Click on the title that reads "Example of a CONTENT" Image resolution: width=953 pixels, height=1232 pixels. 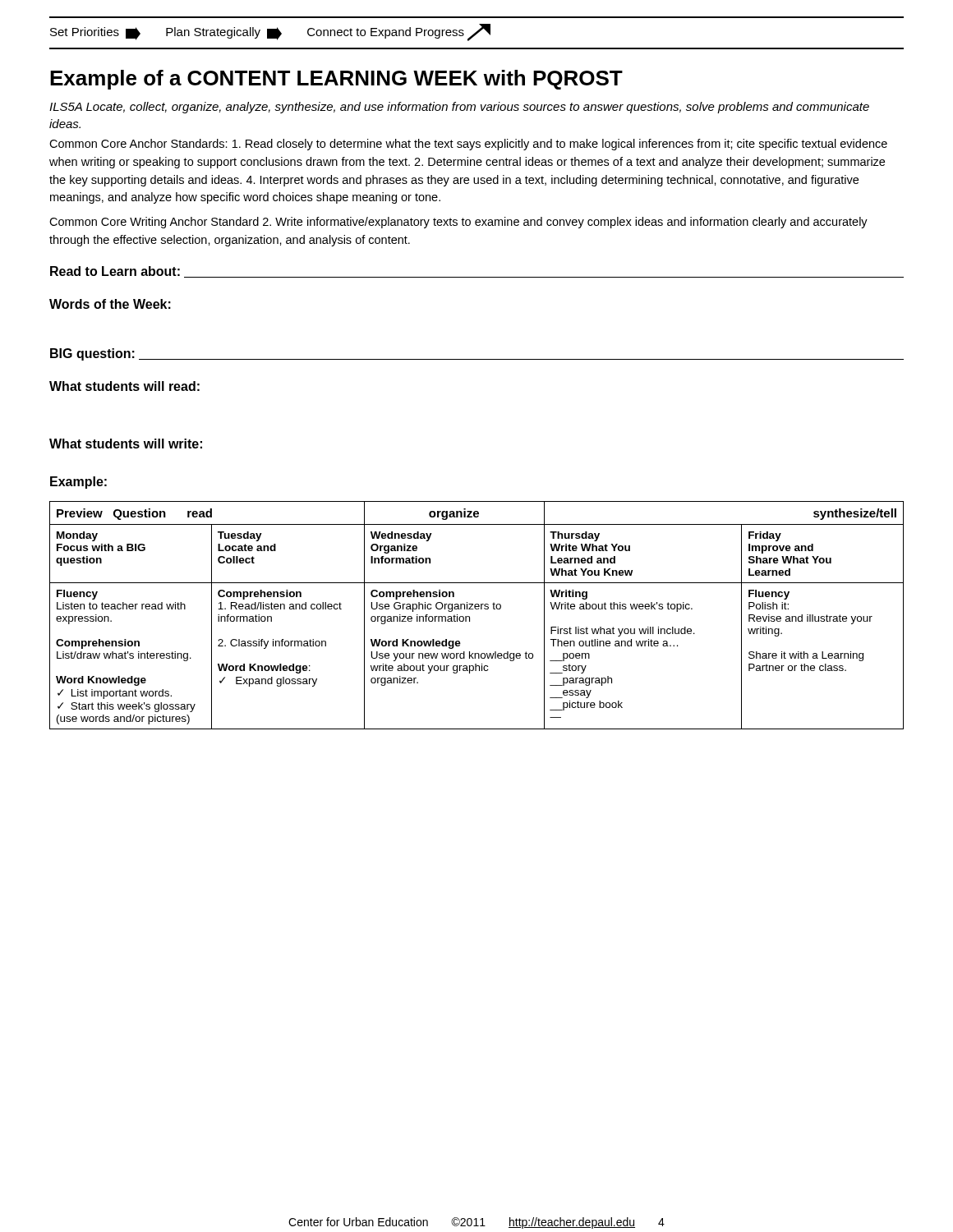[476, 78]
